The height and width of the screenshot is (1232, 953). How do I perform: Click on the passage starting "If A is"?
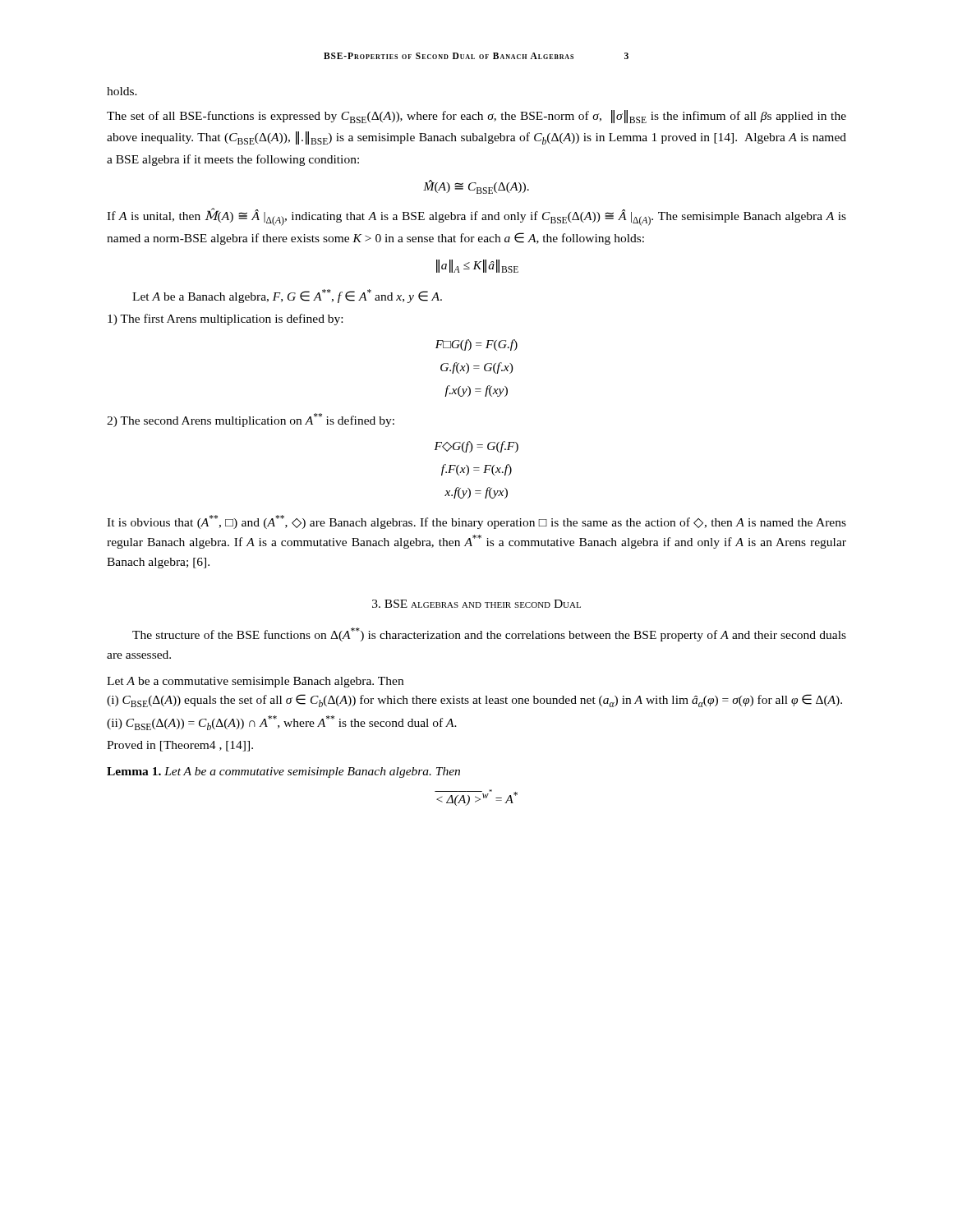[x=476, y=227]
